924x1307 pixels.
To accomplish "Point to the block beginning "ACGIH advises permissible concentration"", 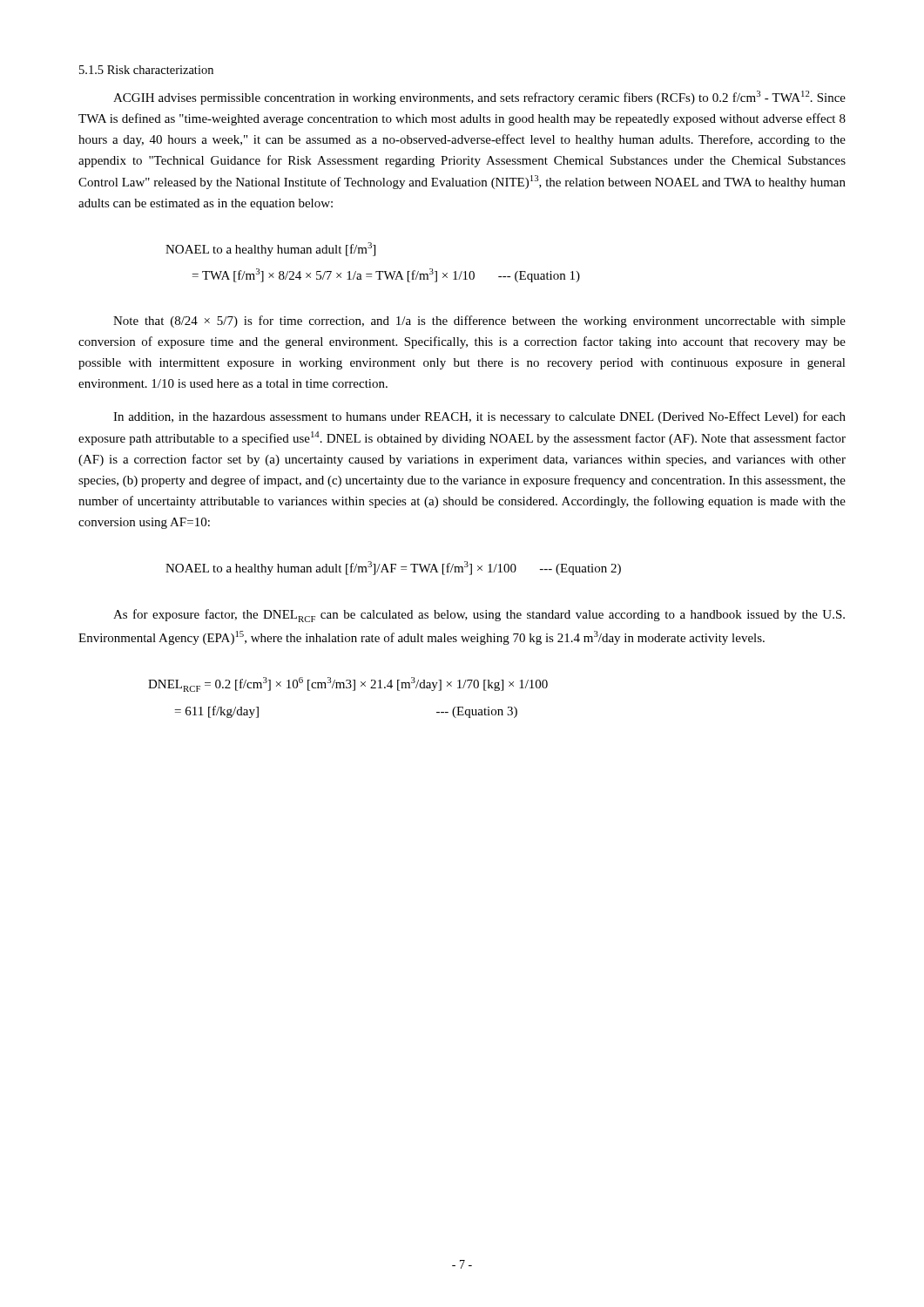I will (x=462, y=150).
